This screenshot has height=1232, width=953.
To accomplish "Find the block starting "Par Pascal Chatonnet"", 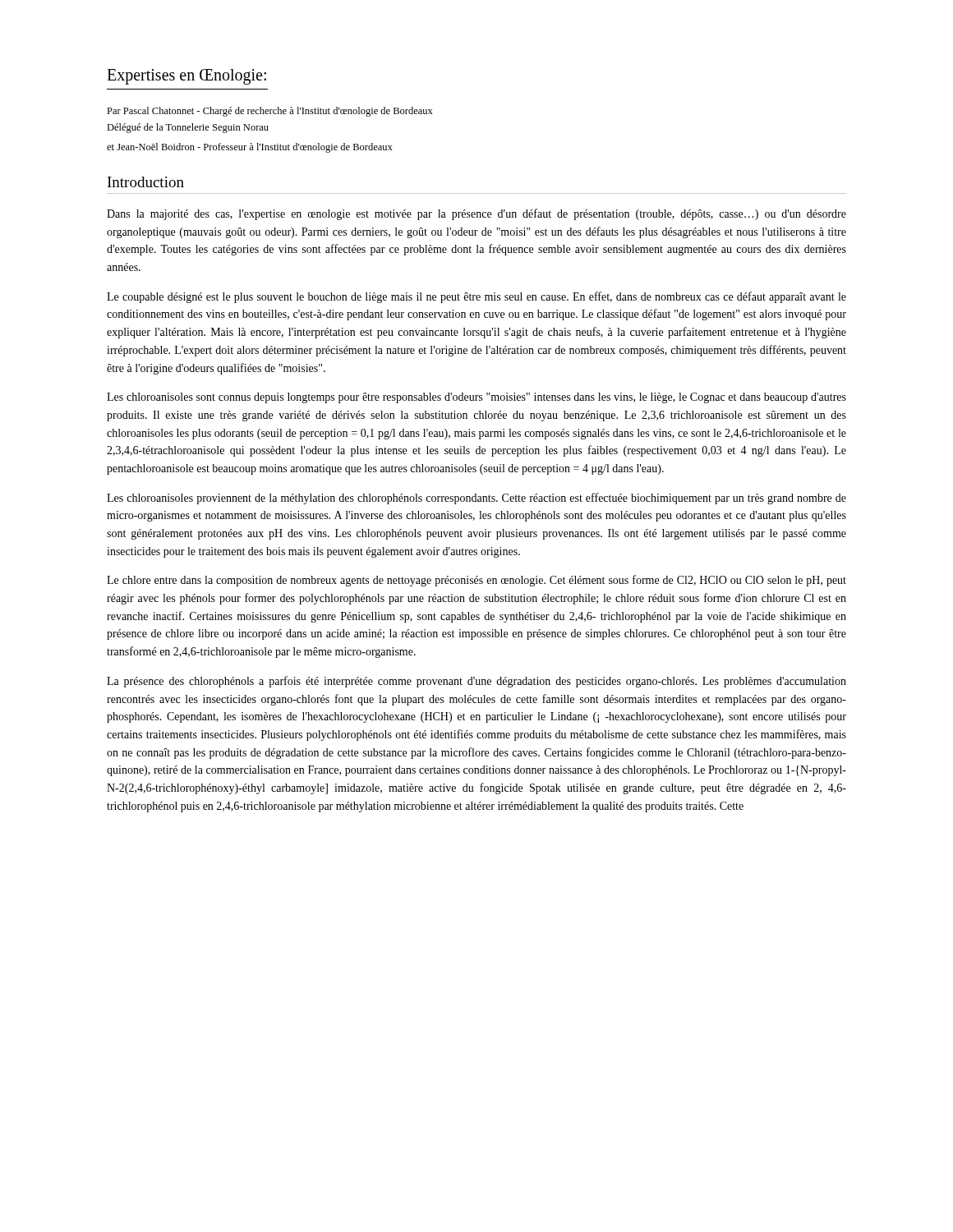I will pyautogui.click(x=270, y=119).
